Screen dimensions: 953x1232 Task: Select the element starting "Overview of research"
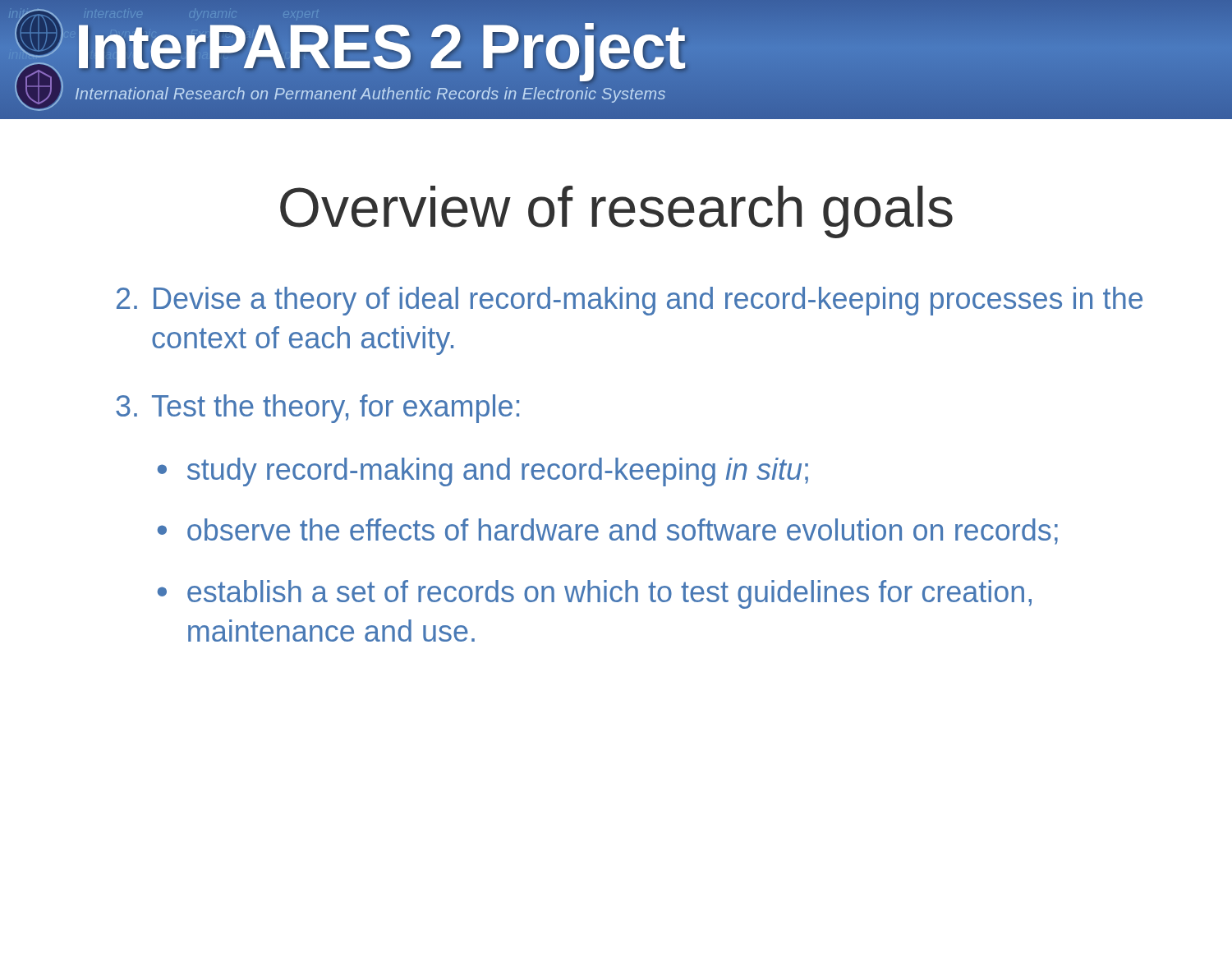click(616, 207)
